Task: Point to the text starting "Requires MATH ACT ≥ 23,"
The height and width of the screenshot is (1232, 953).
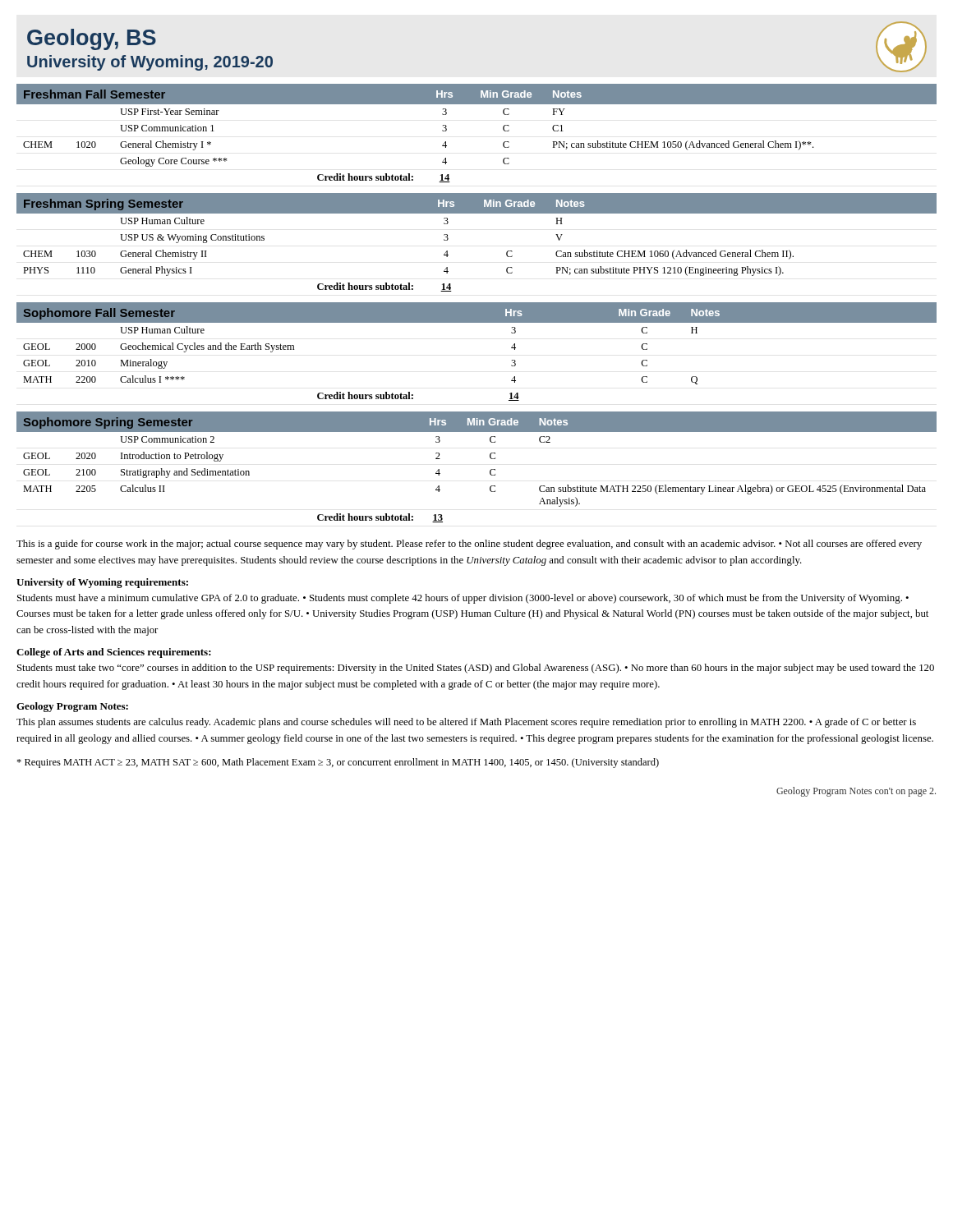Action: pos(338,763)
